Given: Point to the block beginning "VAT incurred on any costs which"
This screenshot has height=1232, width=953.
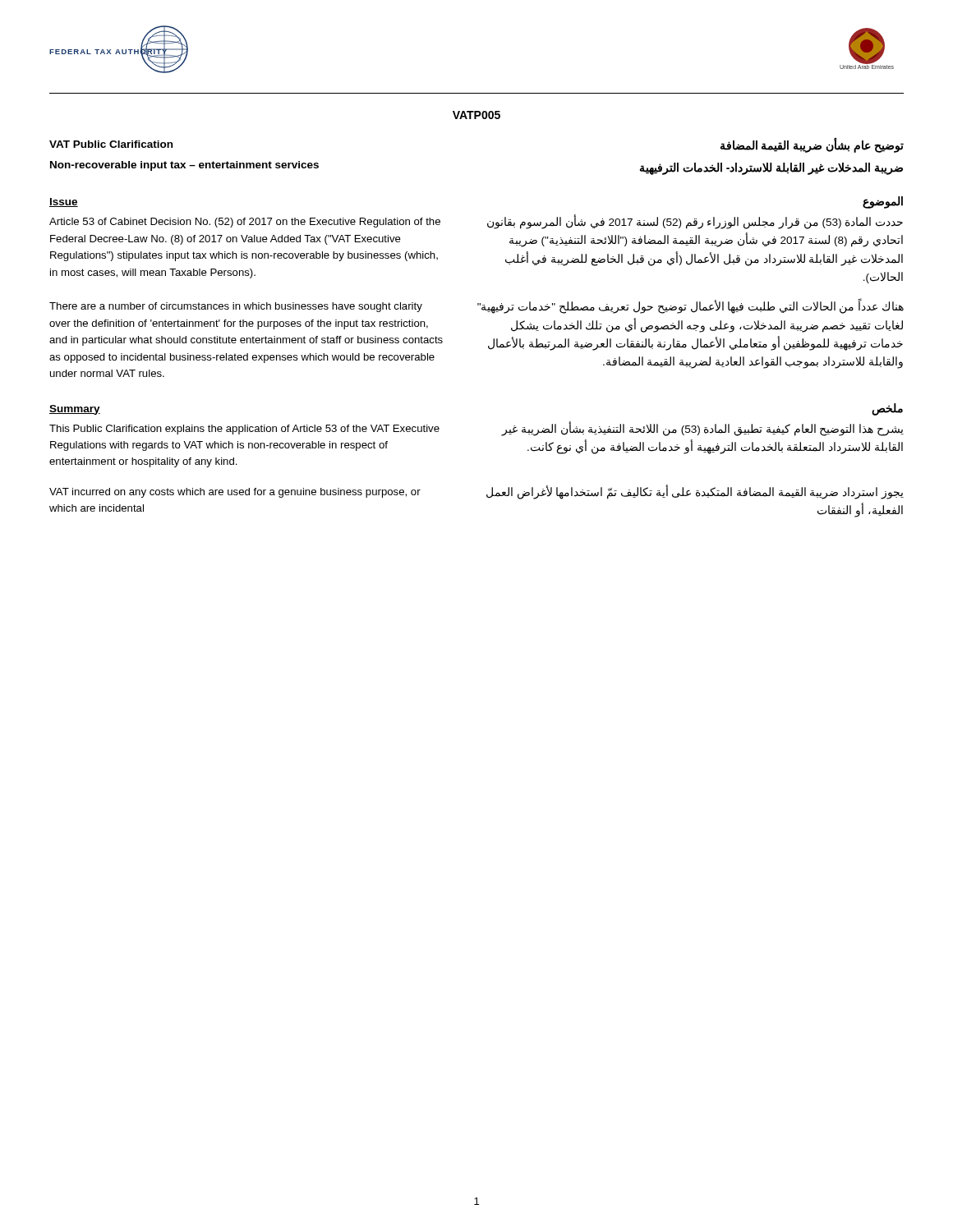Looking at the screenshot, I should [x=235, y=500].
